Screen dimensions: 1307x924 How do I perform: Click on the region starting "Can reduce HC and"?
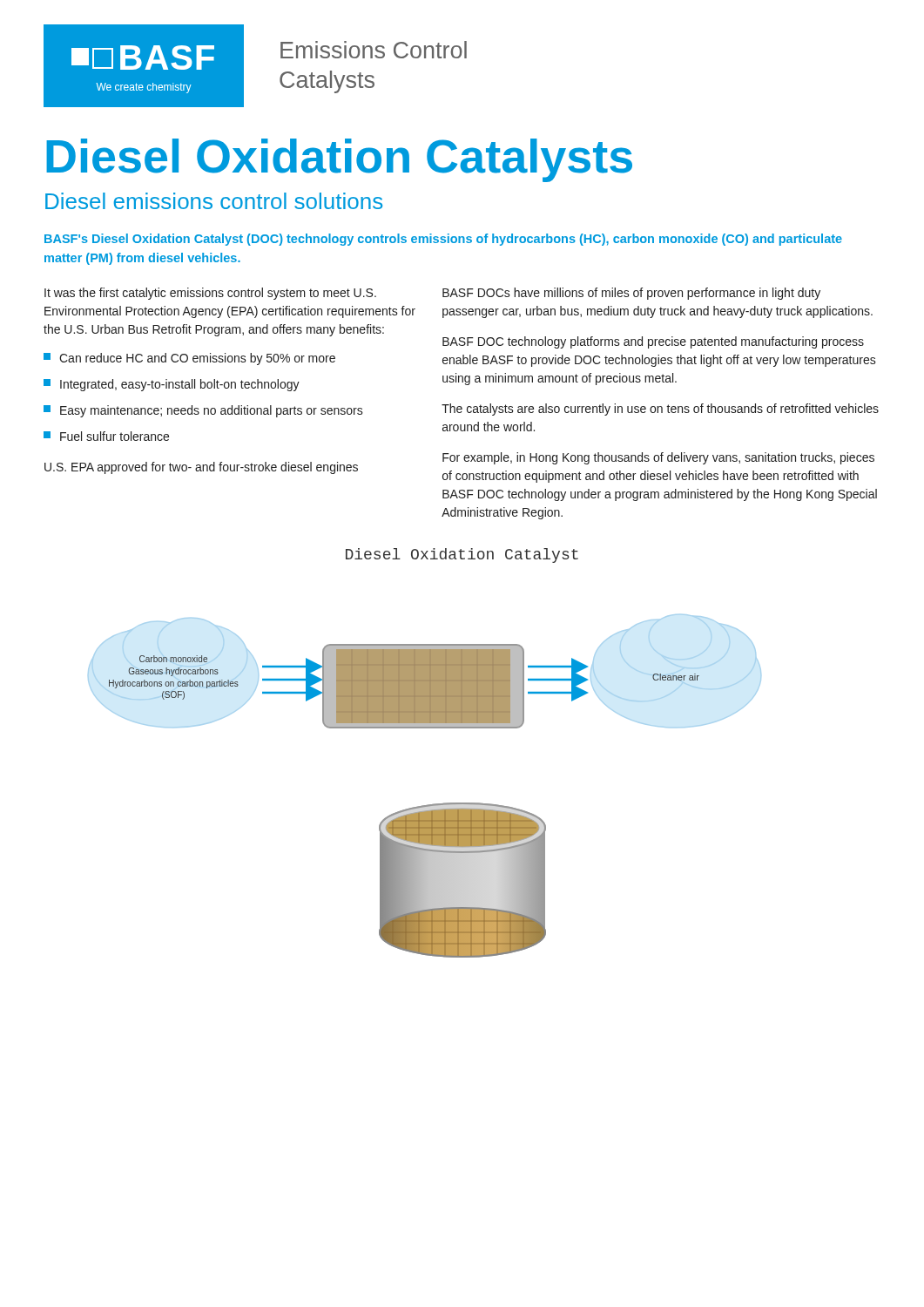point(190,358)
